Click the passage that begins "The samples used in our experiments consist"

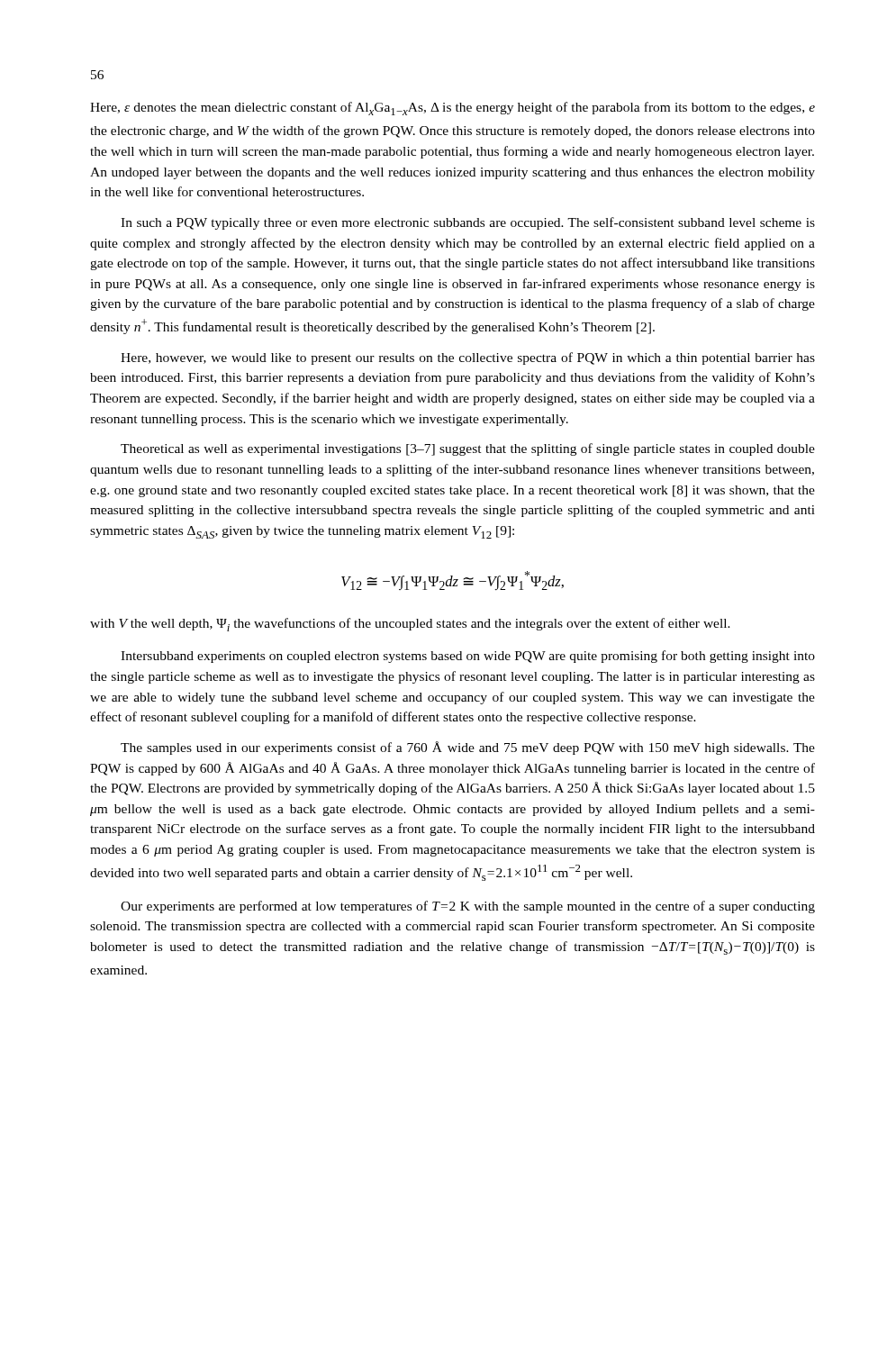[x=452, y=811]
